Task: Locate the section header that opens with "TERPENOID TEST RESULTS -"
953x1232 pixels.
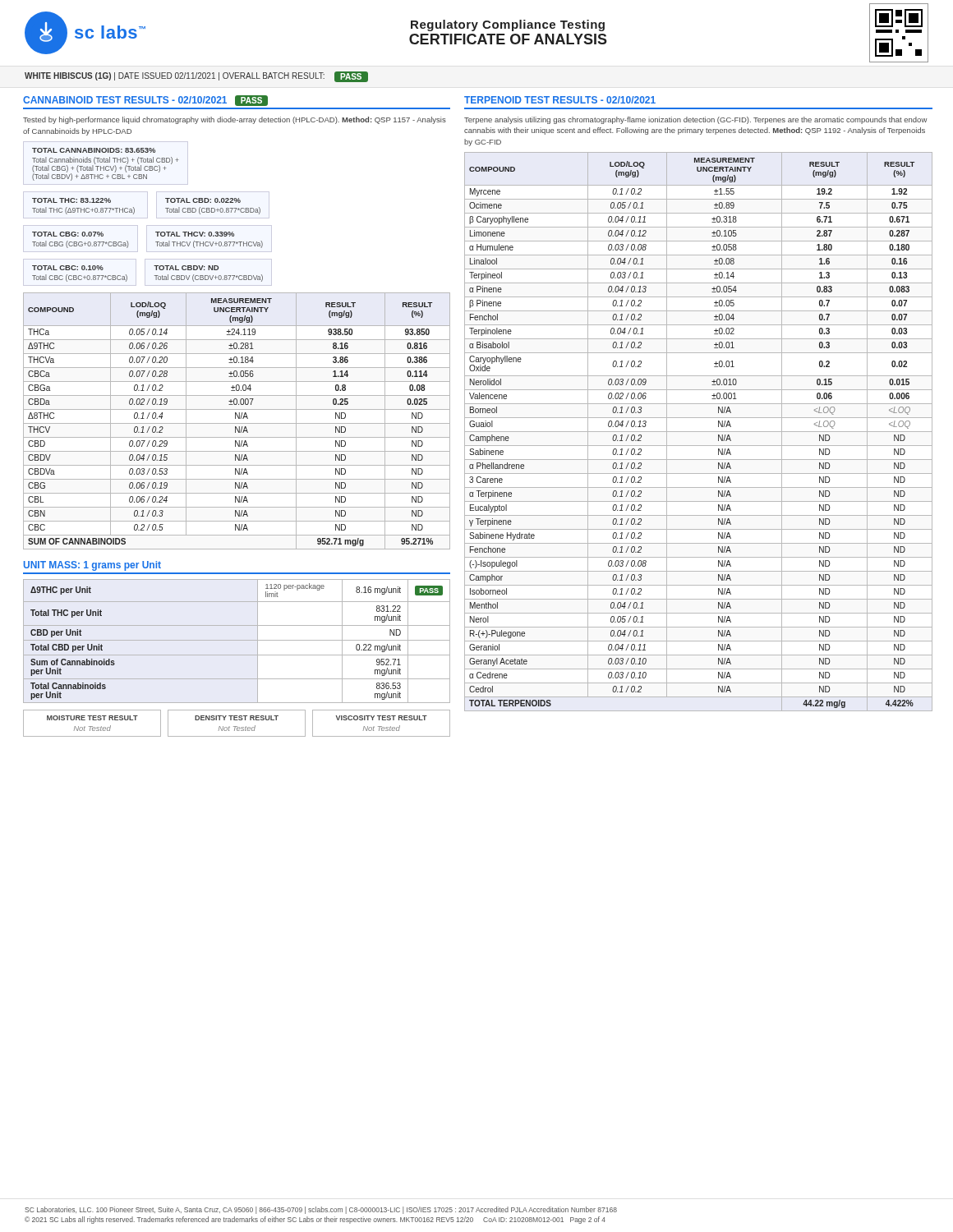Action: point(560,100)
